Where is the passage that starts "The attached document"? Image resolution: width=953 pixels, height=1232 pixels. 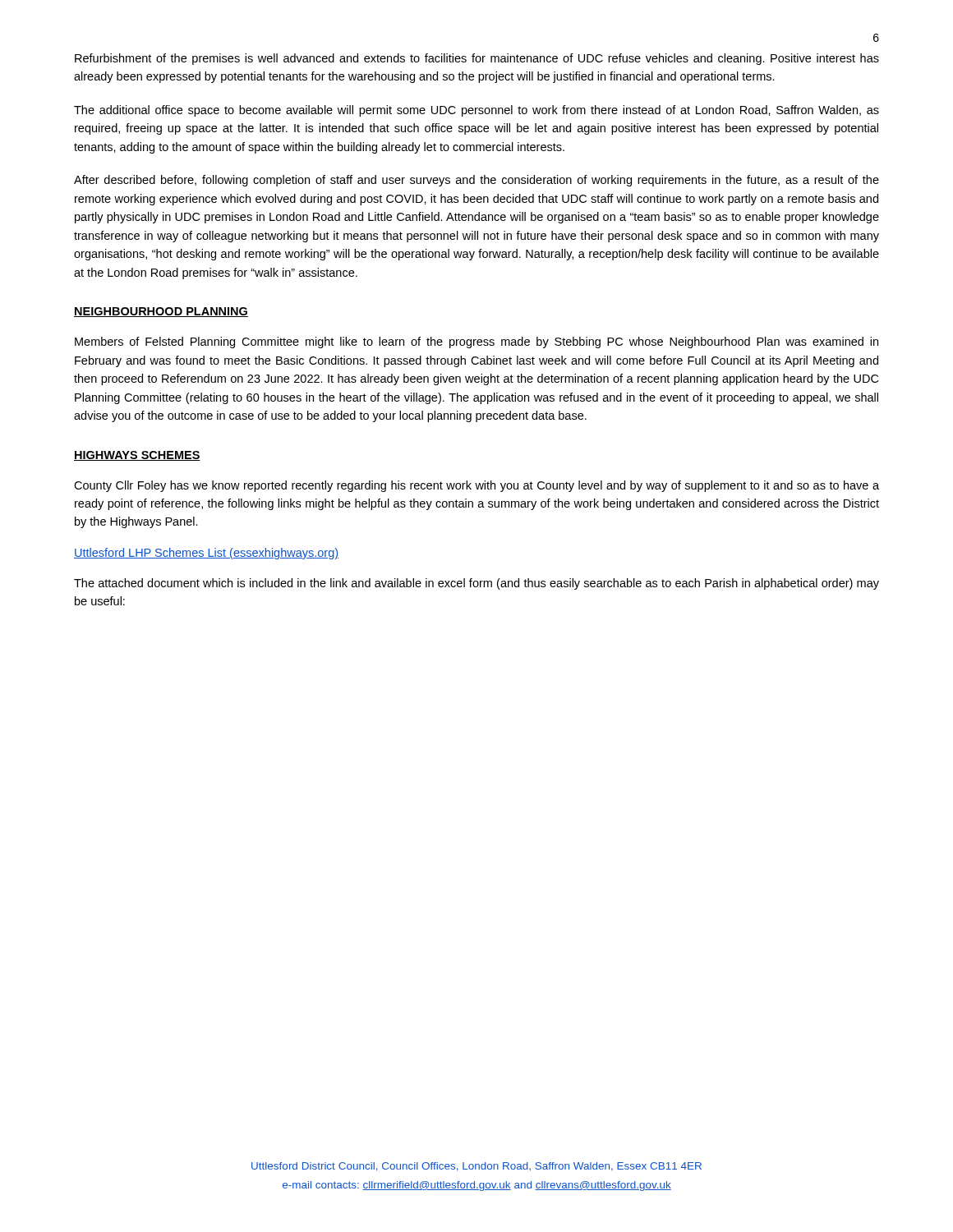476,592
